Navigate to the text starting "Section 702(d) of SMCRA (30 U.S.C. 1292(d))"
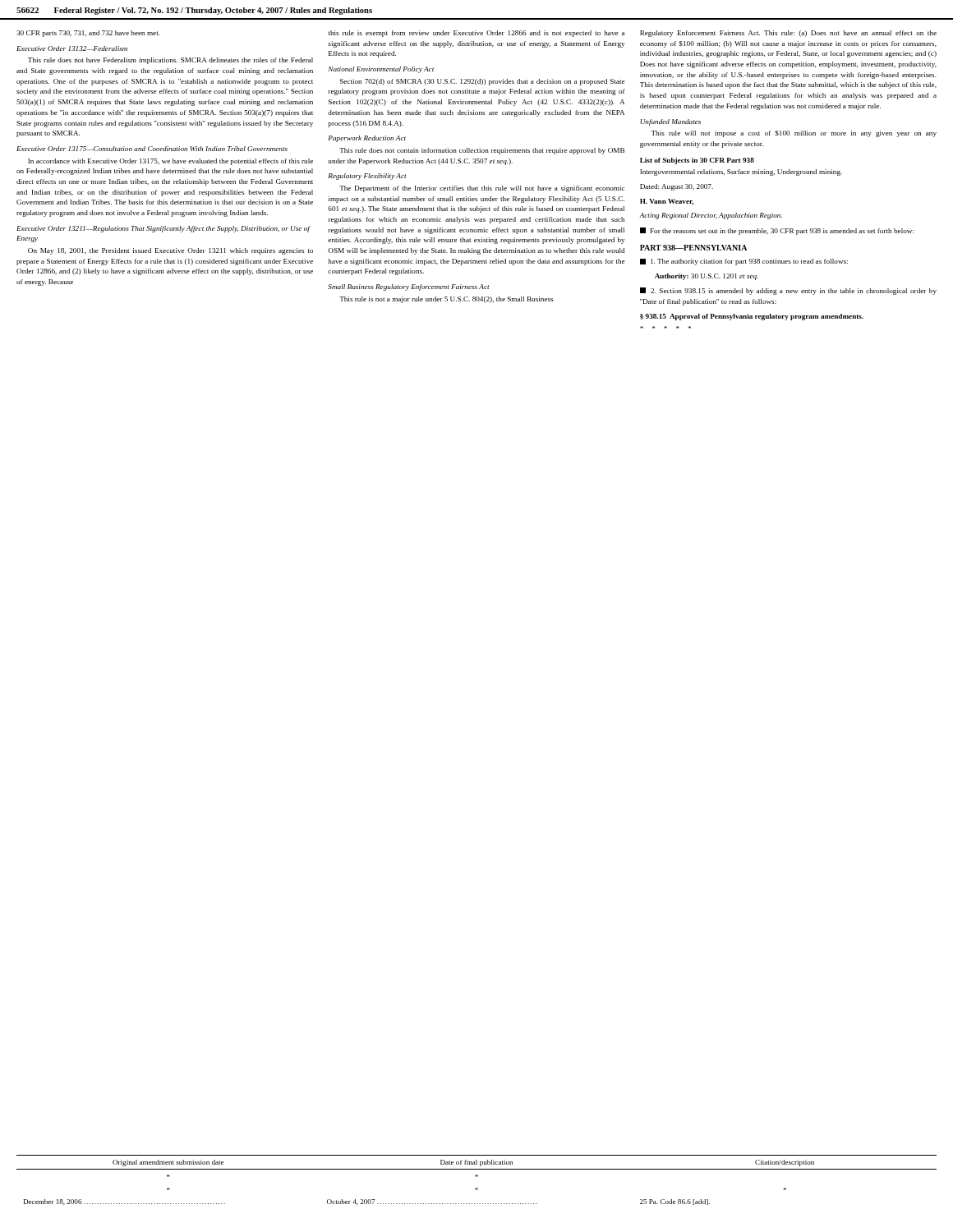 point(476,102)
